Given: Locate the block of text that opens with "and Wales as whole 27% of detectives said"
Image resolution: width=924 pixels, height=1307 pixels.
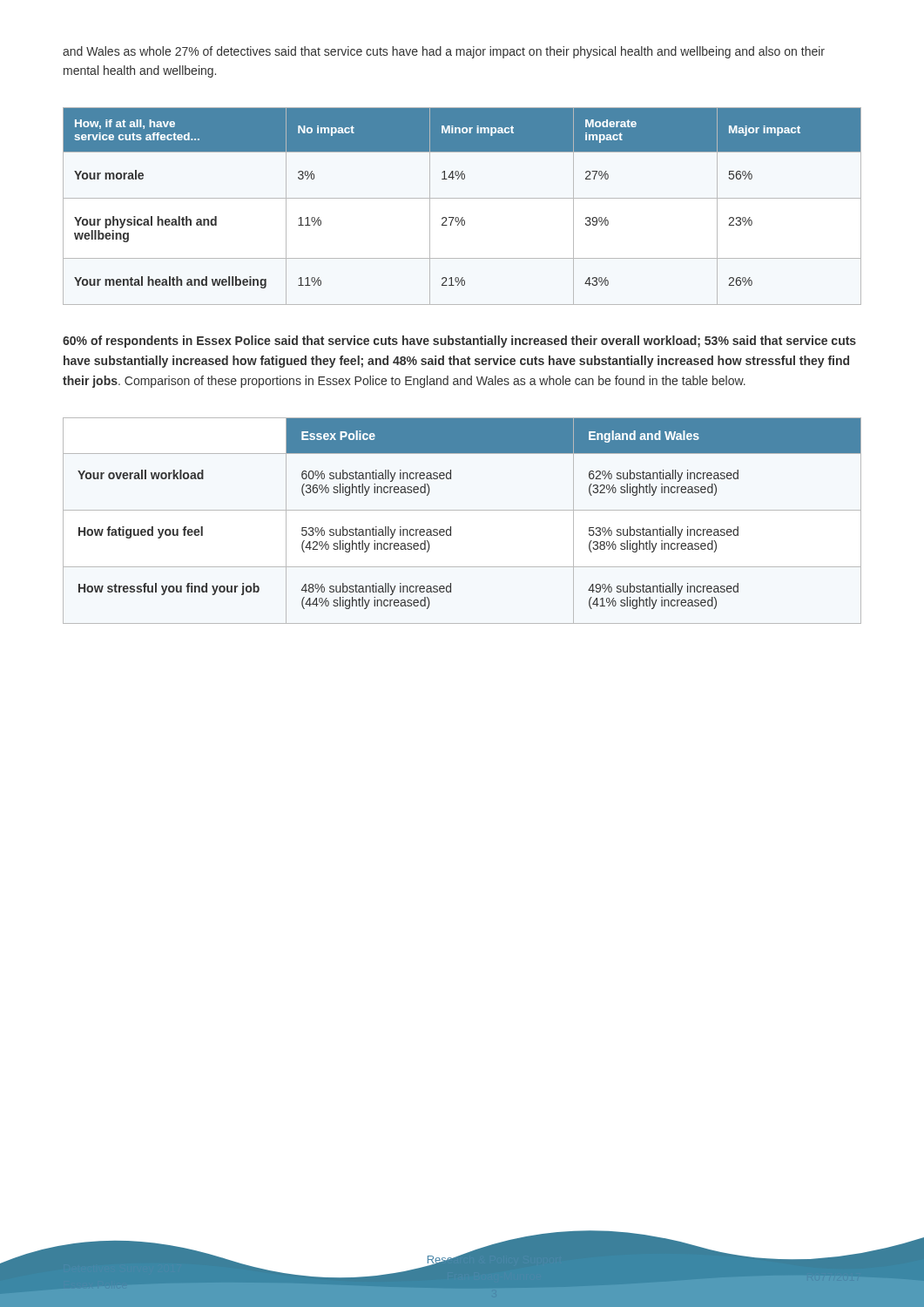Looking at the screenshot, I should (x=444, y=61).
